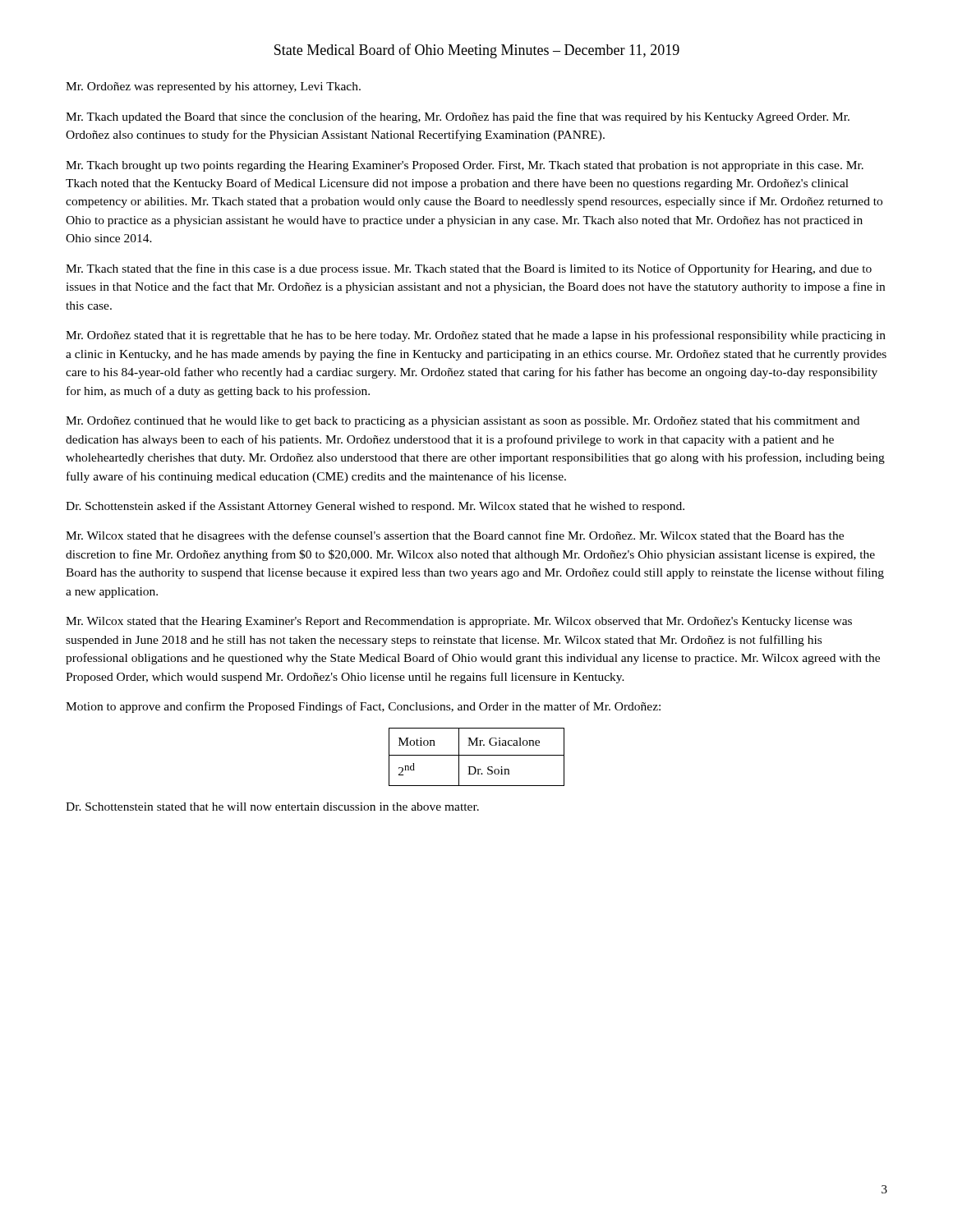
Task: Find the text block with the text "Mr. Ordoñez was represented by his attorney, Levi"
Action: click(214, 86)
